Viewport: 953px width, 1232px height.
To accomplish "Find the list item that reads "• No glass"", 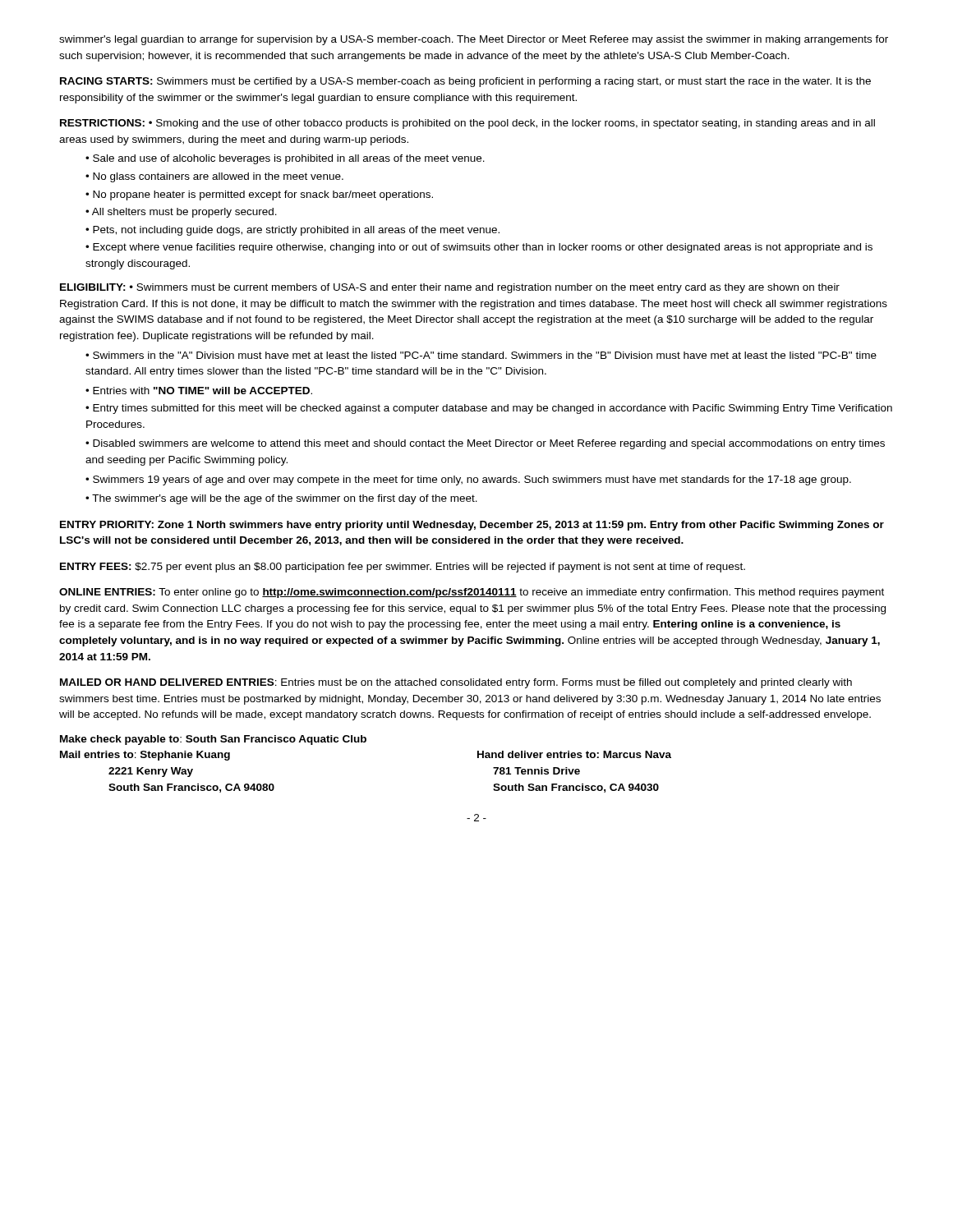I will (215, 176).
